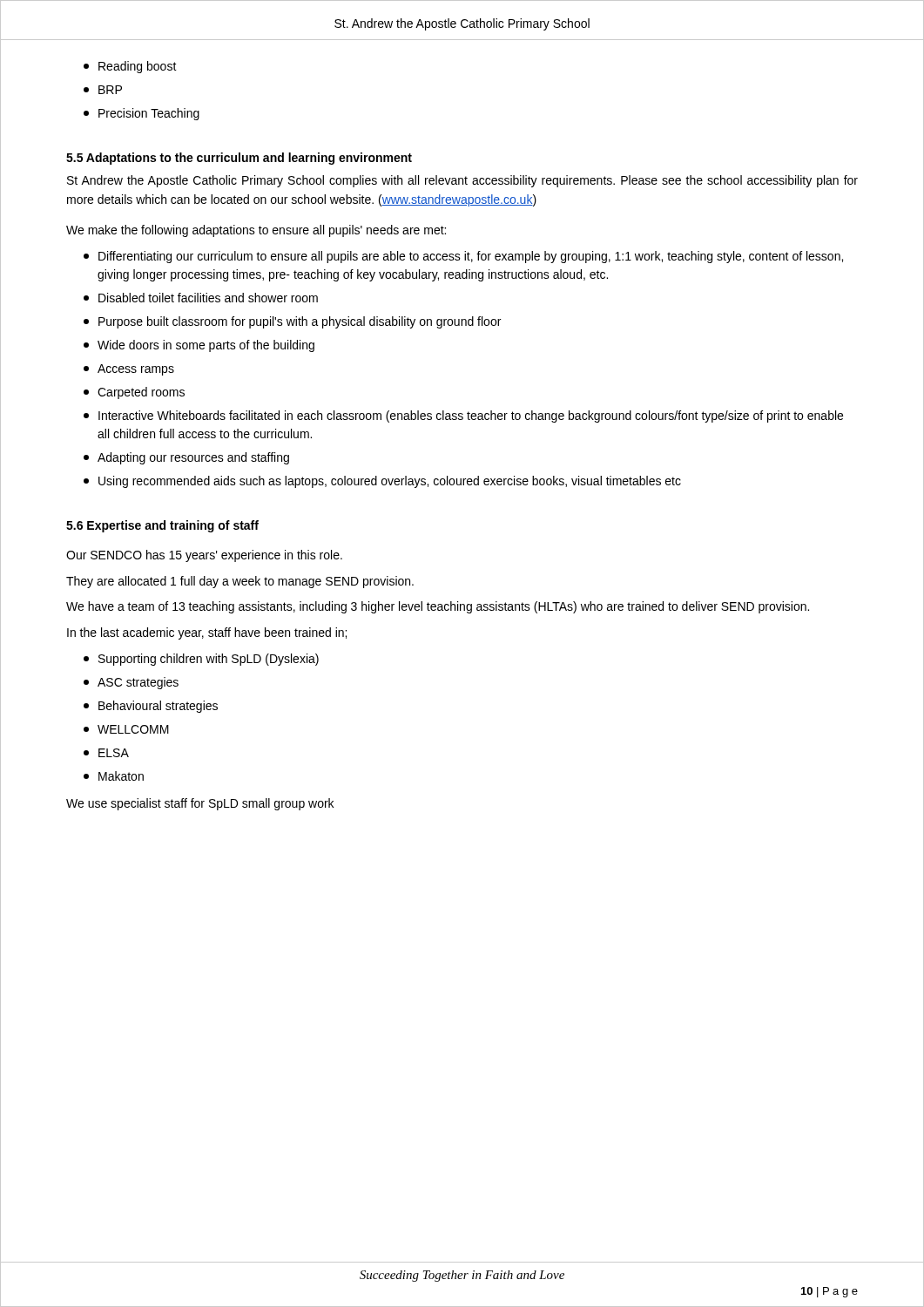Image resolution: width=924 pixels, height=1307 pixels.
Task: Locate the text block with the text "Our SENDCO has 15 years' experience in this"
Action: pyautogui.click(x=205, y=555)
